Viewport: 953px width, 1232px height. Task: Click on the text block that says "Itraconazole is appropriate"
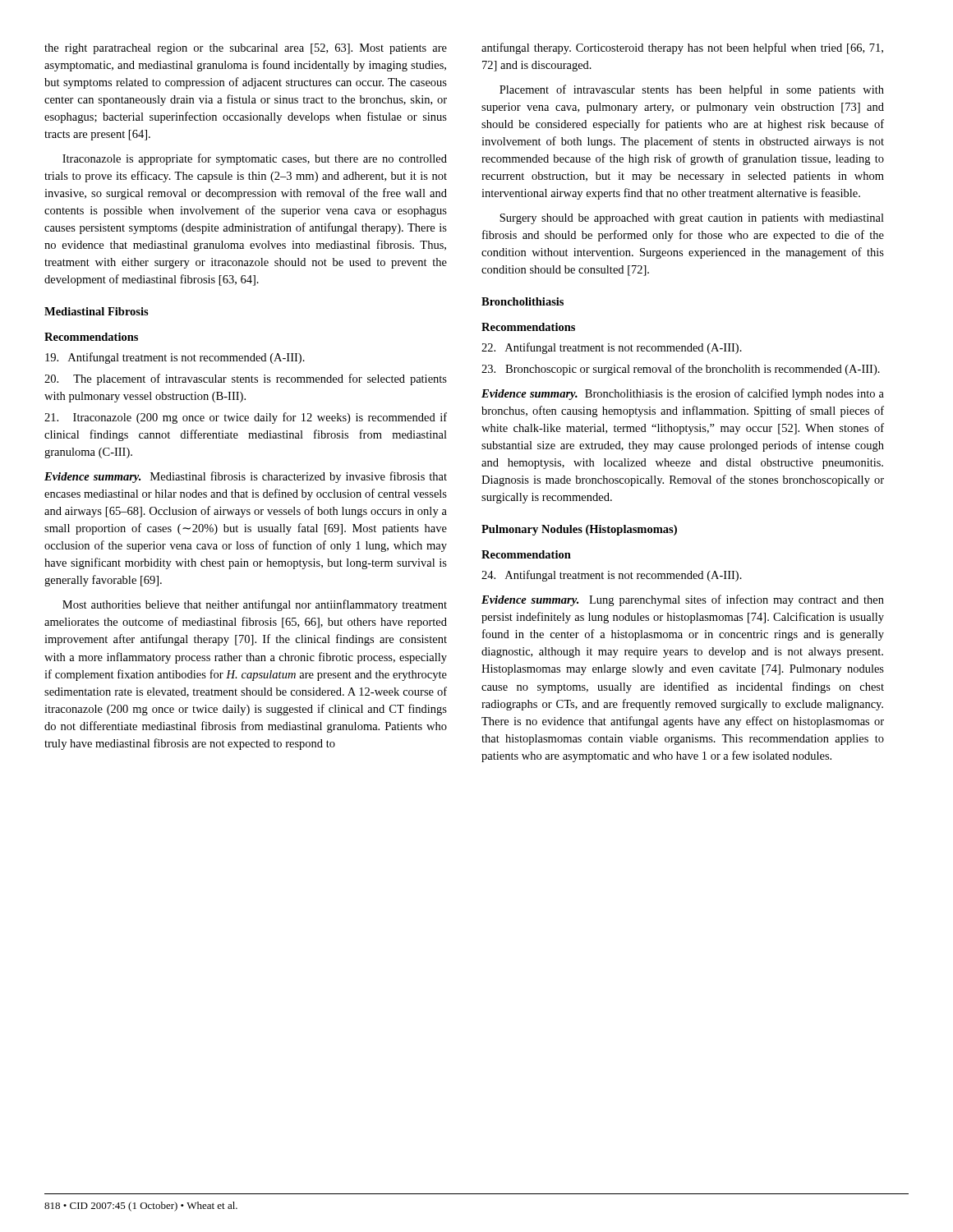coord(246,219)
